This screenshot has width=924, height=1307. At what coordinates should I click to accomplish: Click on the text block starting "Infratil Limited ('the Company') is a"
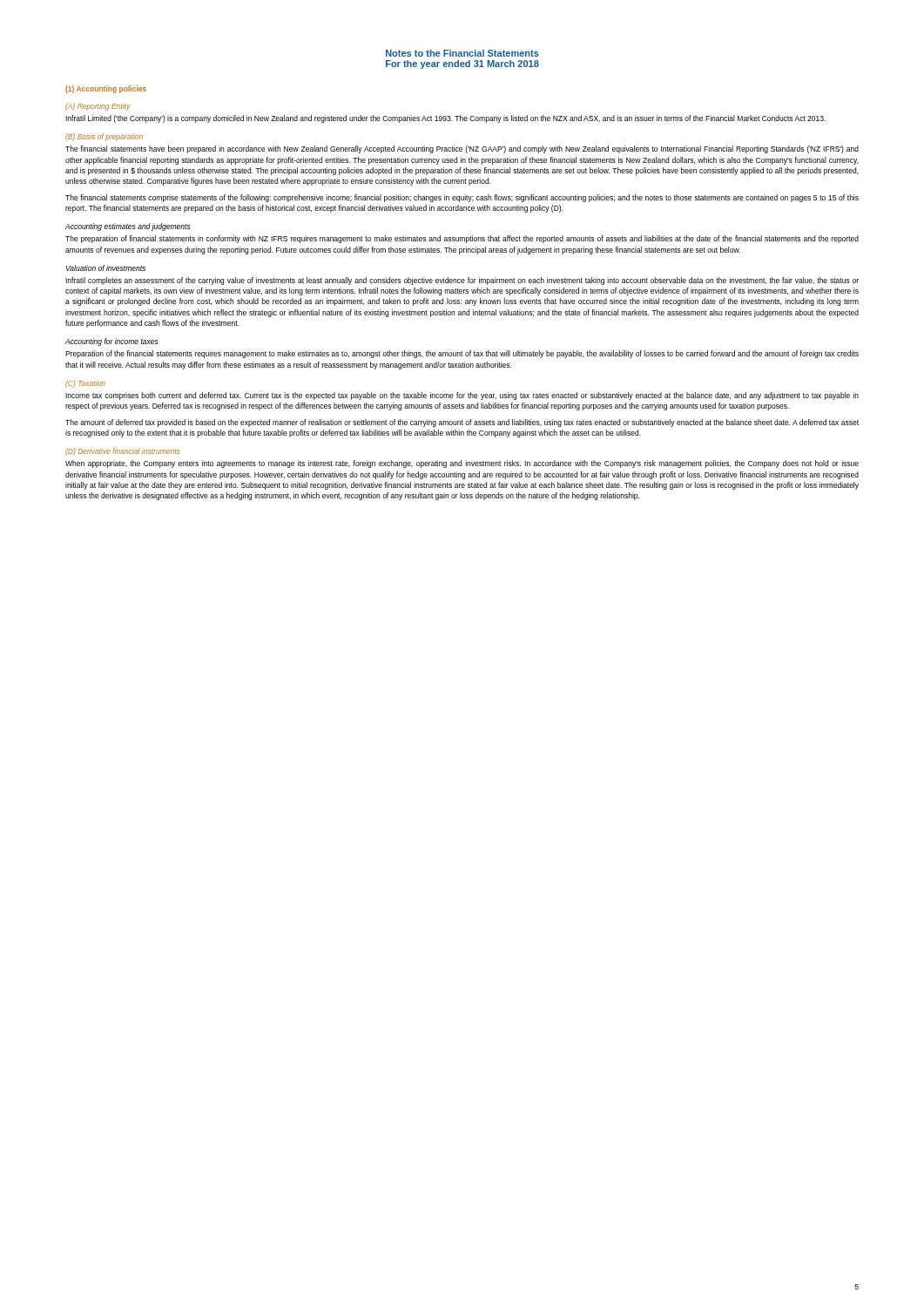pyautogui.click(x=446, y=118)
